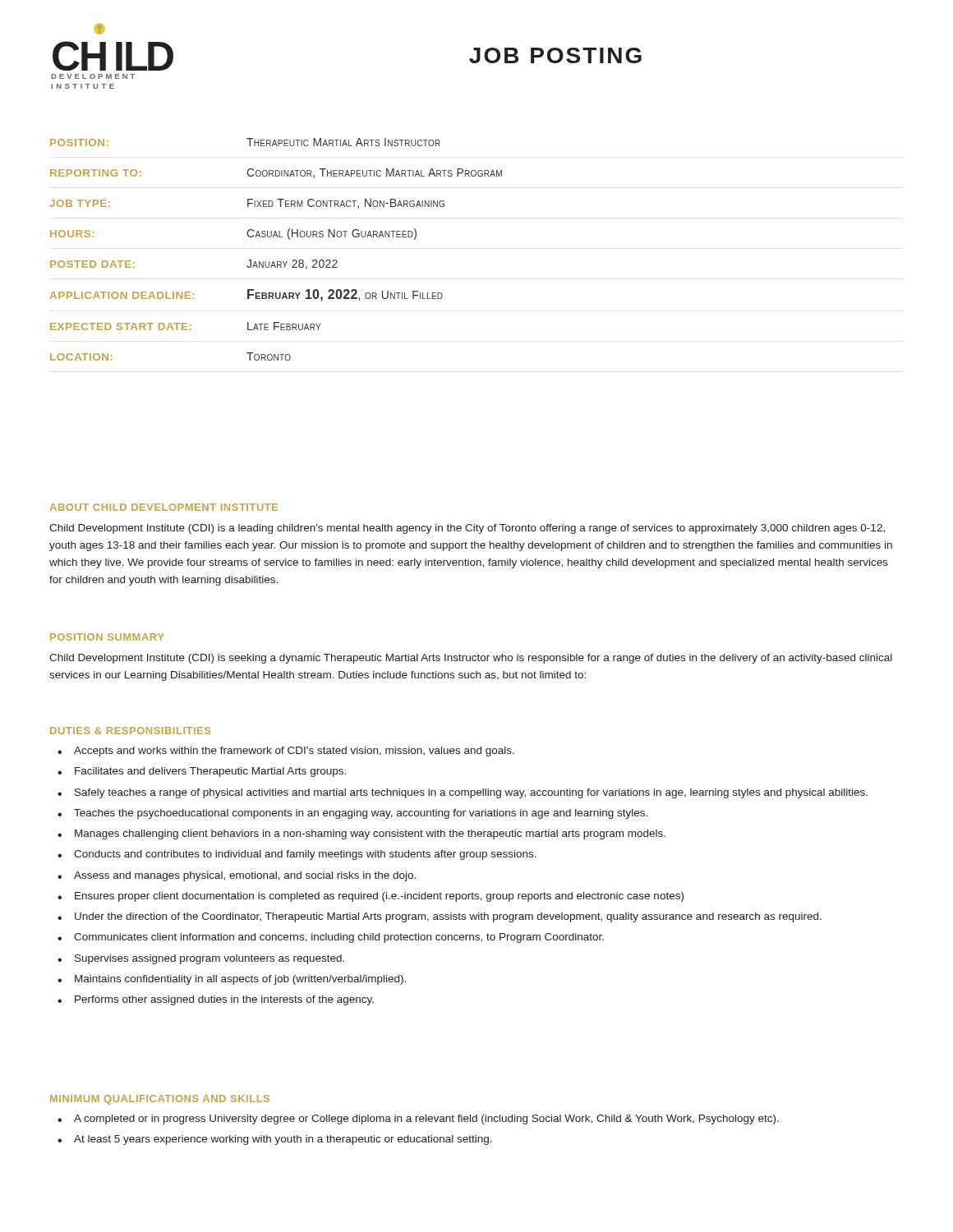Locate the table with the text "POSITION: Therapeutic Martial Arts"
The width and height of the screenshot is (953, 1232).
click(476, 250)
